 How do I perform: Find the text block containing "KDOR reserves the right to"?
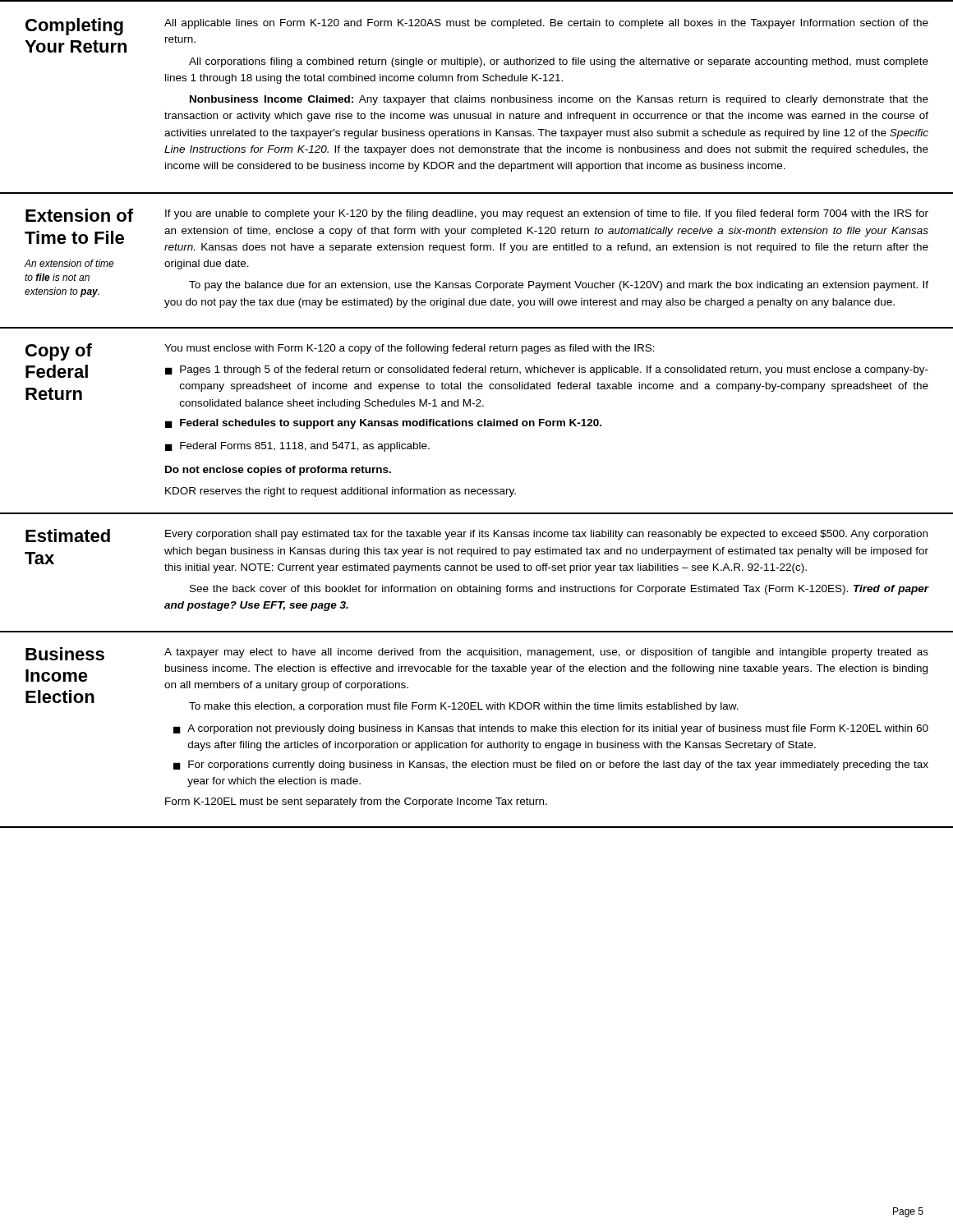pyautogui.click(x=341, y=491)
